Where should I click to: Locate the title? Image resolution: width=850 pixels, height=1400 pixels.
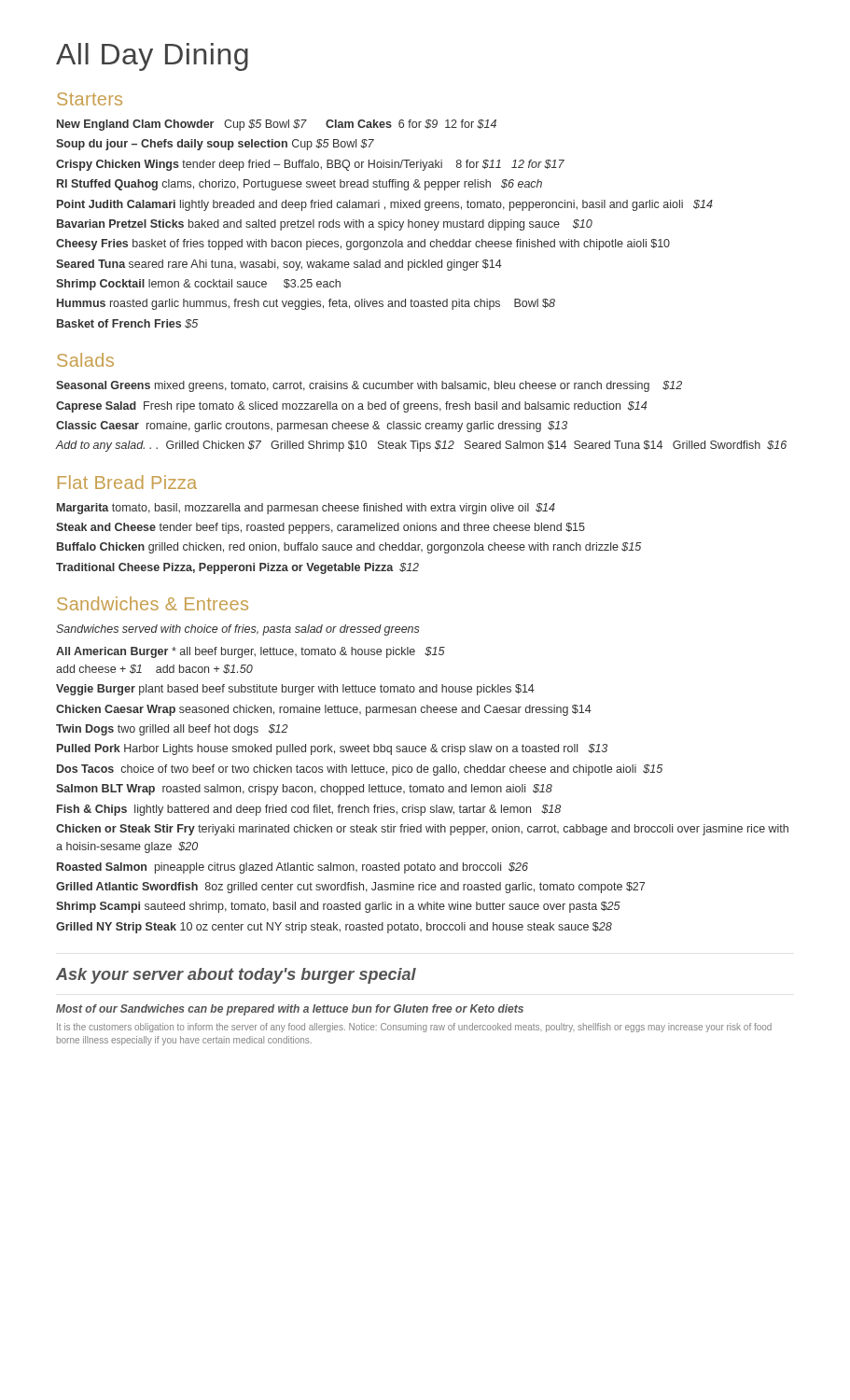[153, 55]
